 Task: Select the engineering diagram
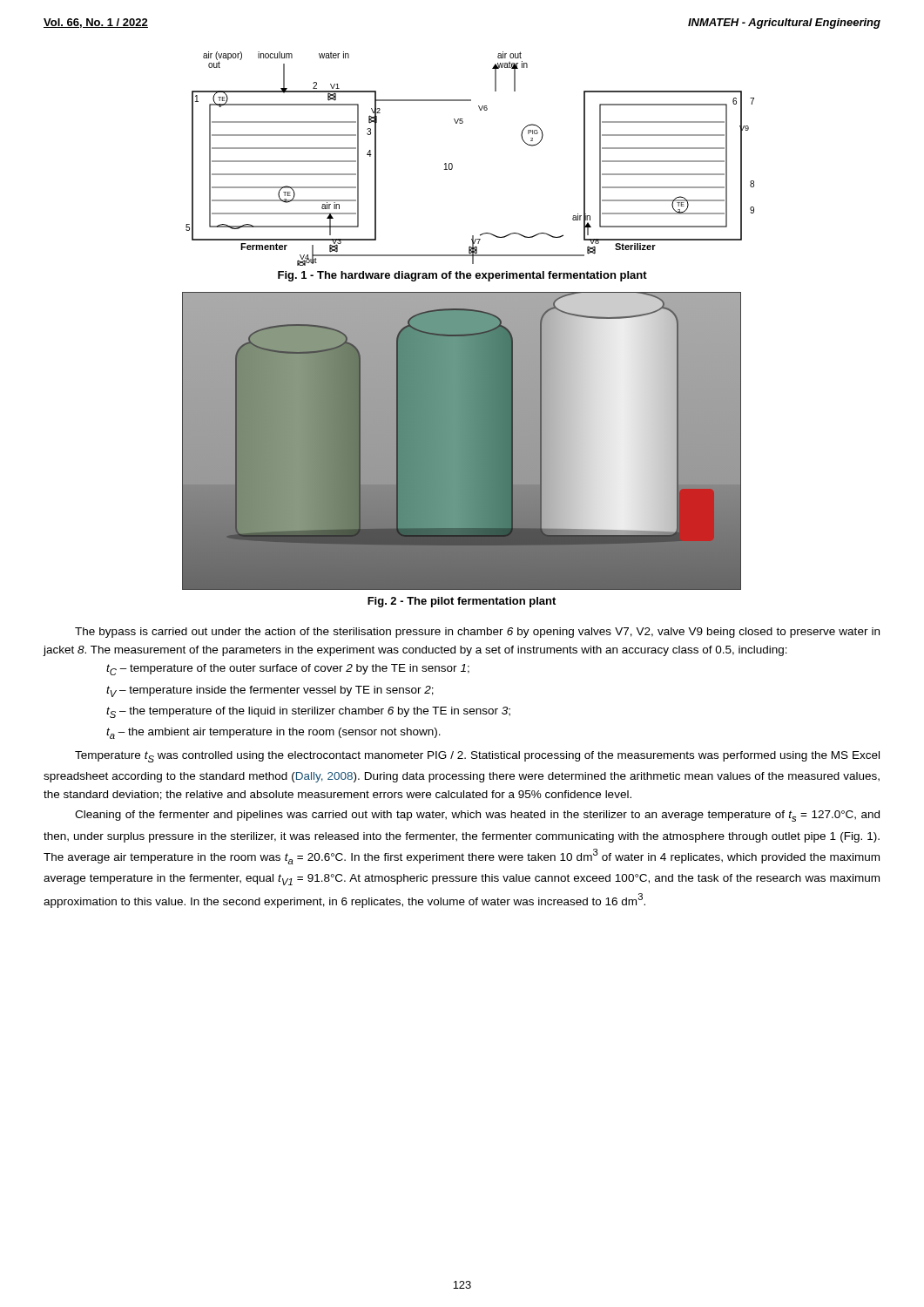[462, 157]
